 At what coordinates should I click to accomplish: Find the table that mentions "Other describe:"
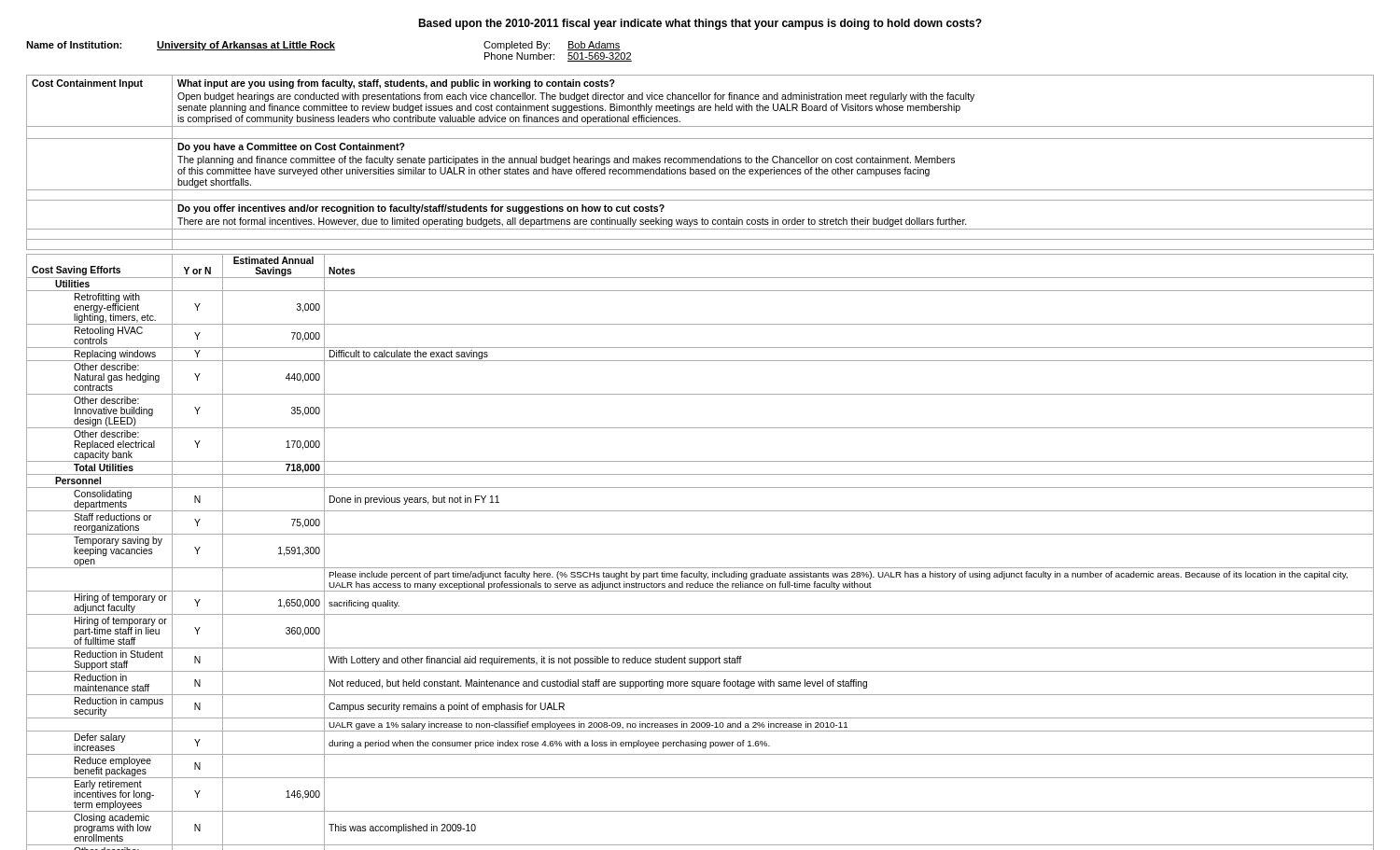coord(700,552)
